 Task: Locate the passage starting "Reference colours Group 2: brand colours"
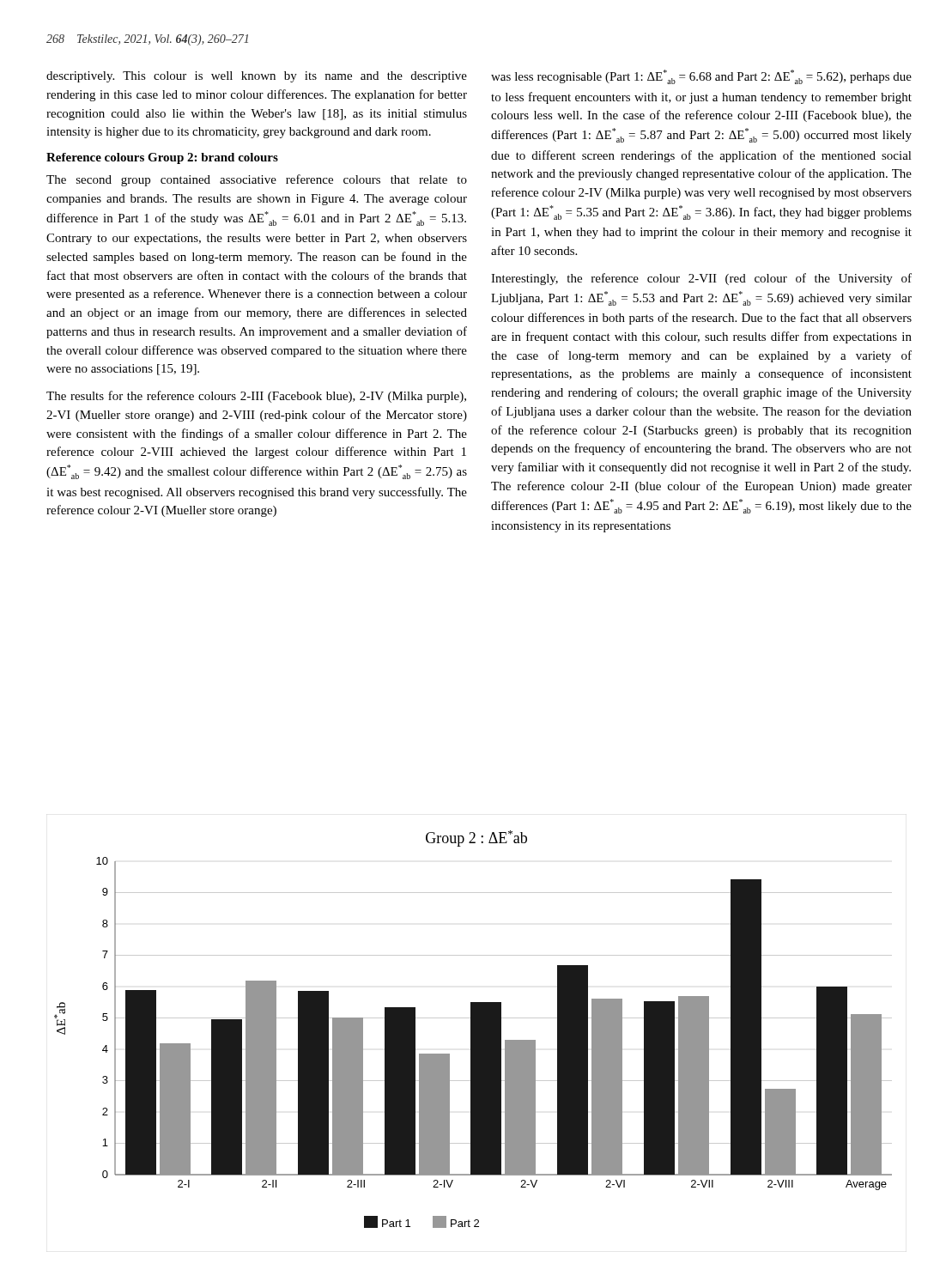(162, 157)
